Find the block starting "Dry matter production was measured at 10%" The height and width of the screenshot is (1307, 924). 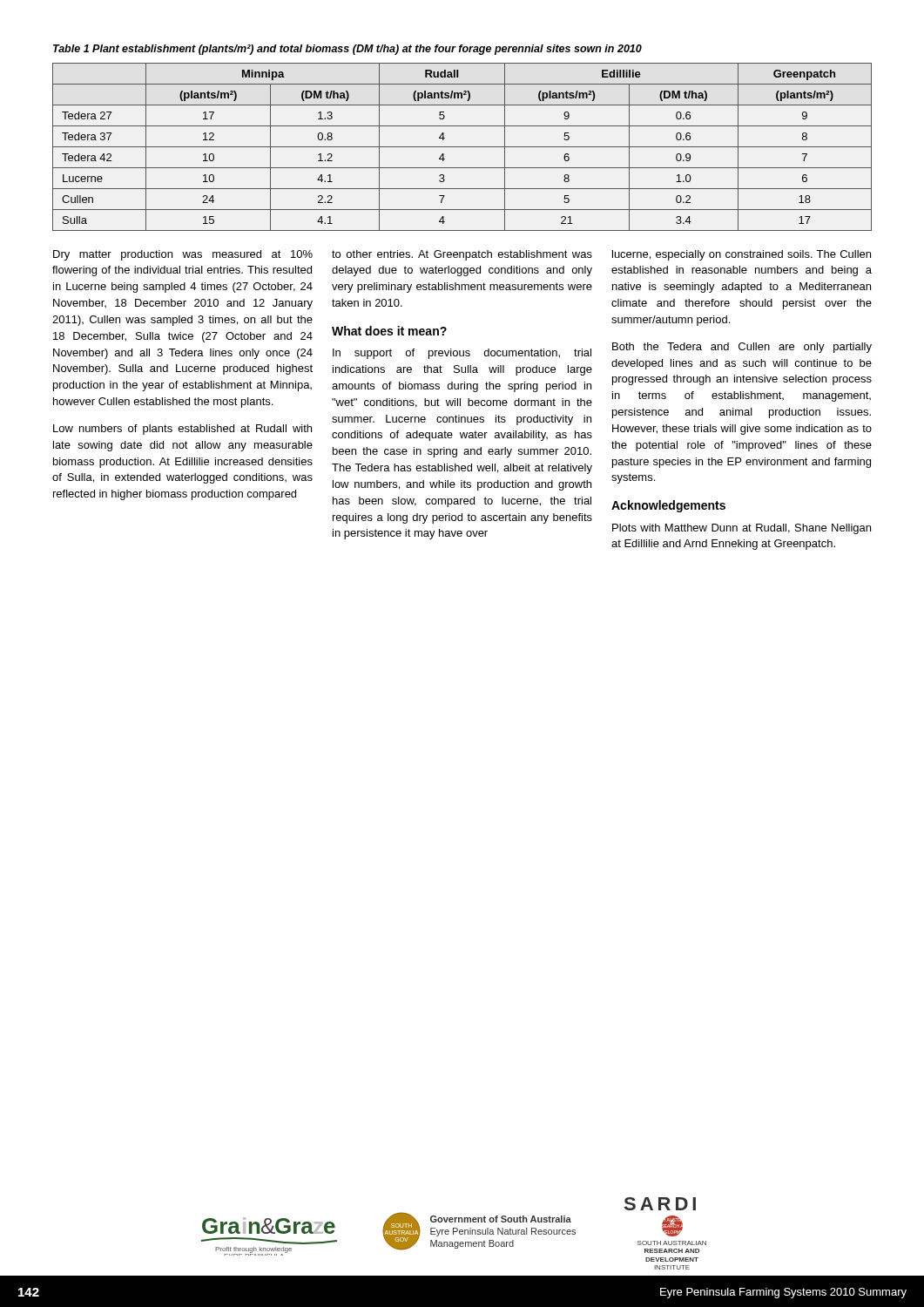[x=182, y=327]
